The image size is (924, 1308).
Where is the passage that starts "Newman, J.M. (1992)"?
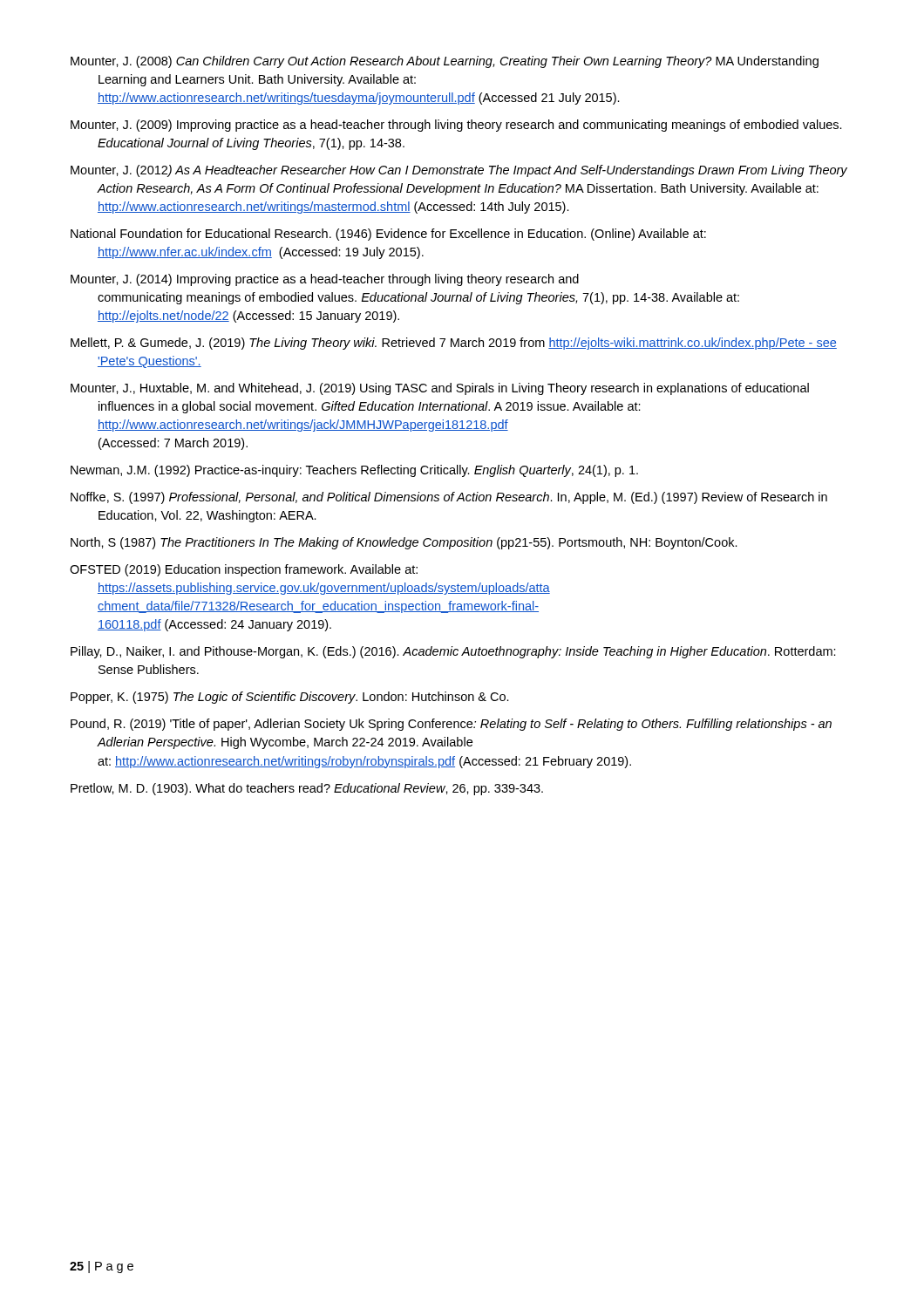[x=354, y=470]
